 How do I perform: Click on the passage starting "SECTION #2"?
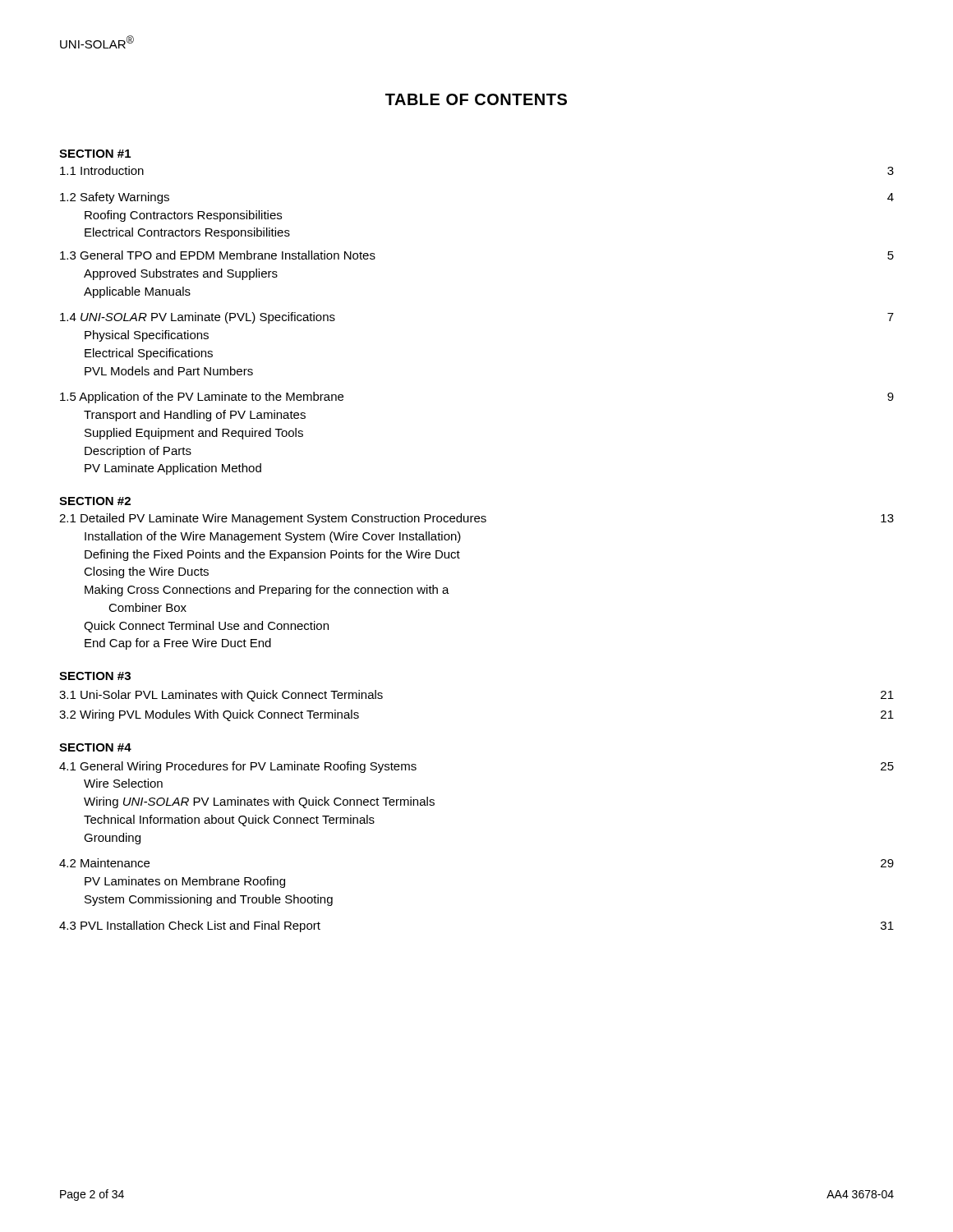(95, 501)
